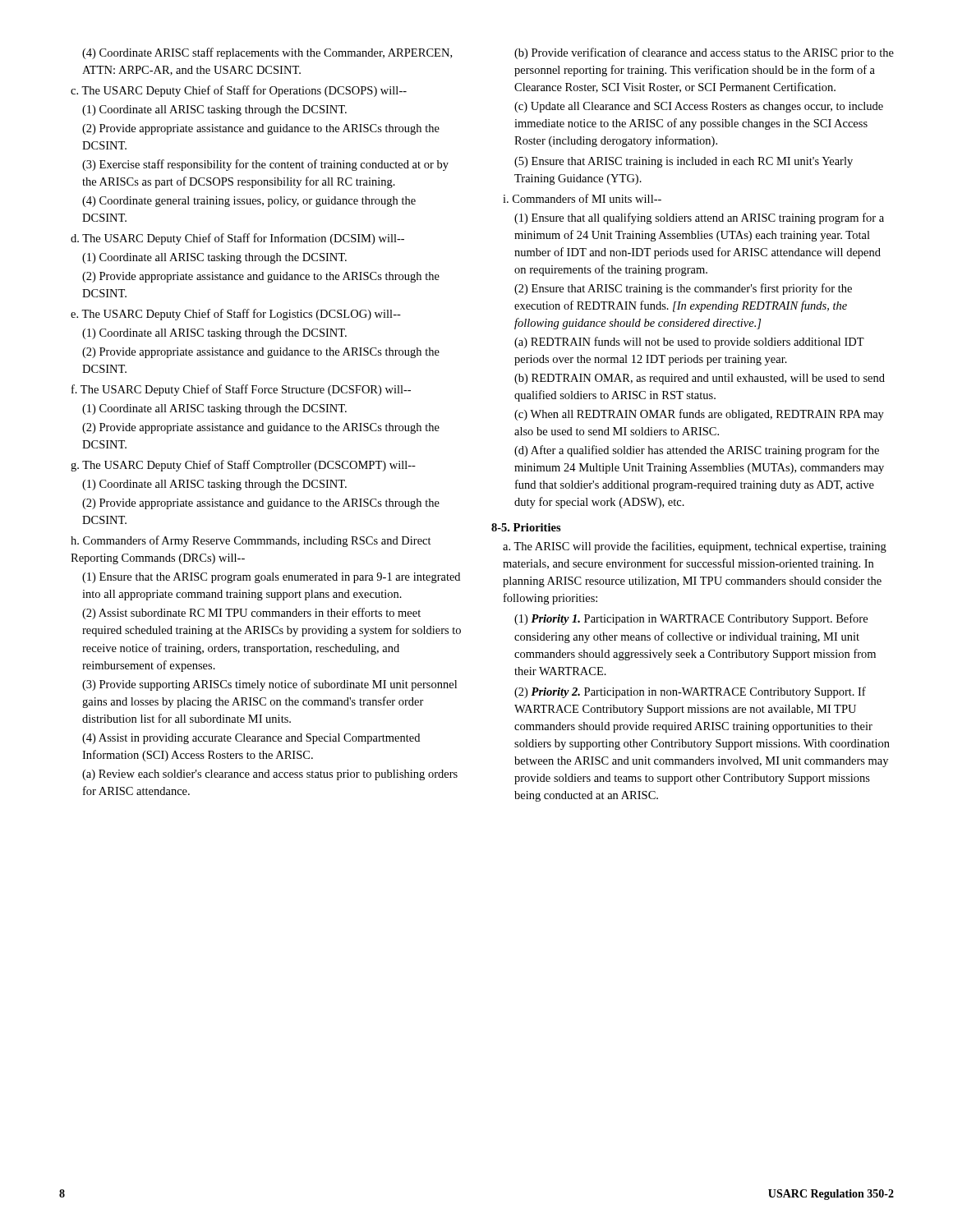Select the text block containing "a. The ARISC will provide the facilities,"
This screenshot has width=953, height=1232.
(x=695, y=572)
